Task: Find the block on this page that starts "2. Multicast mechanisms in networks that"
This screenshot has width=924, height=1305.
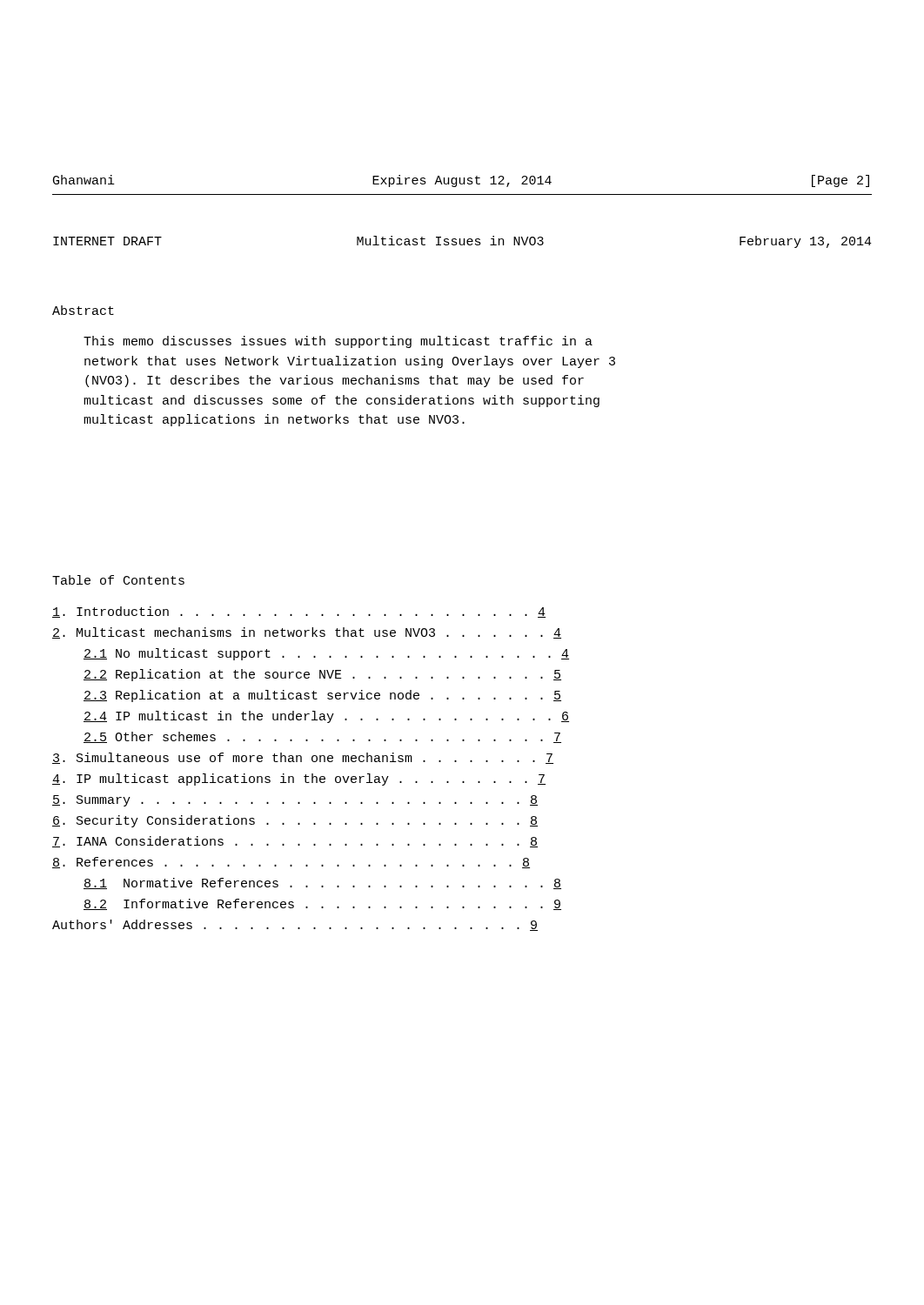Action: pos(307,634)
